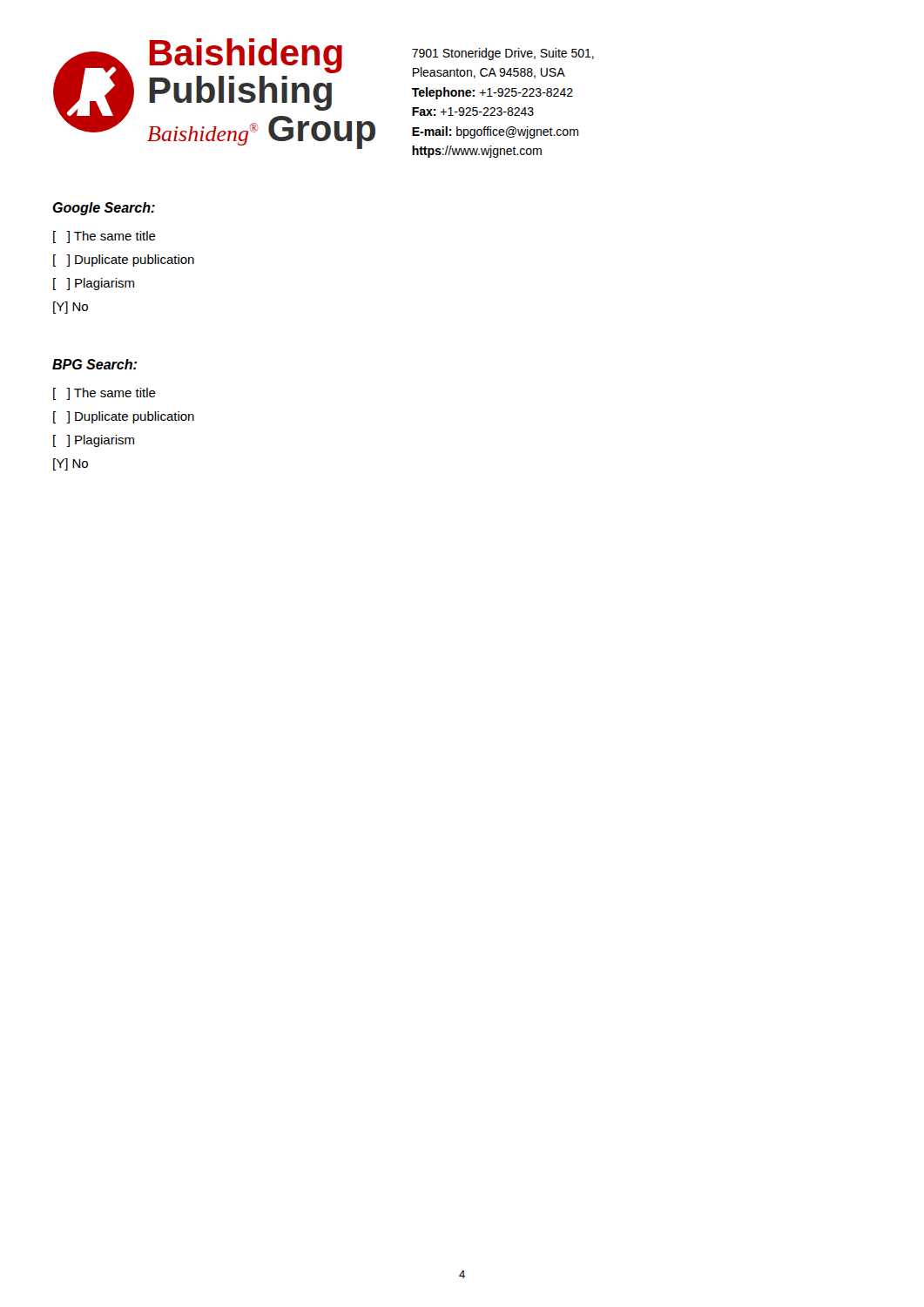Viewport: 924px width, 1307px height.
Task: Click where it says "Google Search:"
Action: pyautogui.click(x=104, y=208)
